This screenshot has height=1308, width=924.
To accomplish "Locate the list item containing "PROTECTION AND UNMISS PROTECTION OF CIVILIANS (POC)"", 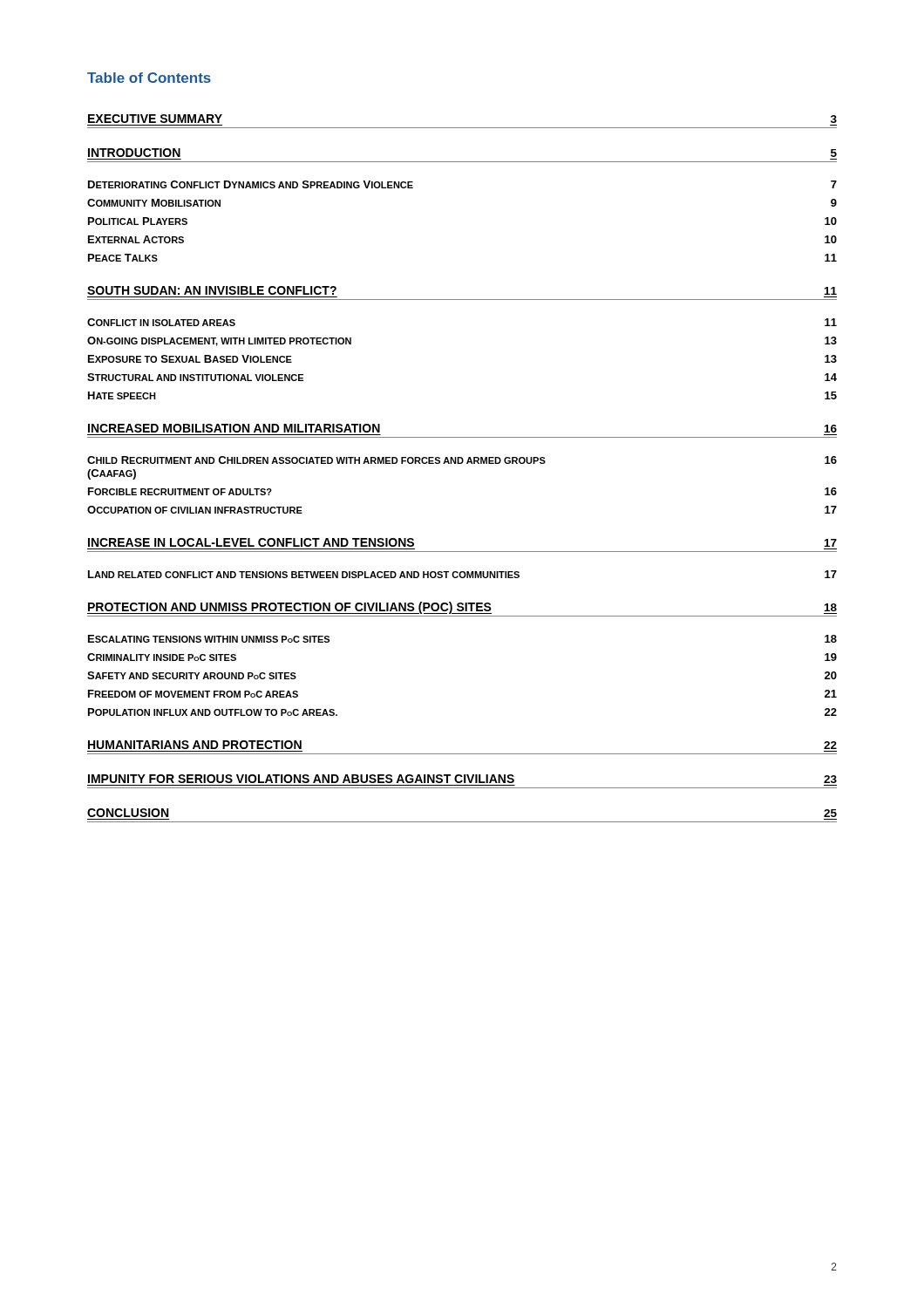I will (x=462, y=606).
